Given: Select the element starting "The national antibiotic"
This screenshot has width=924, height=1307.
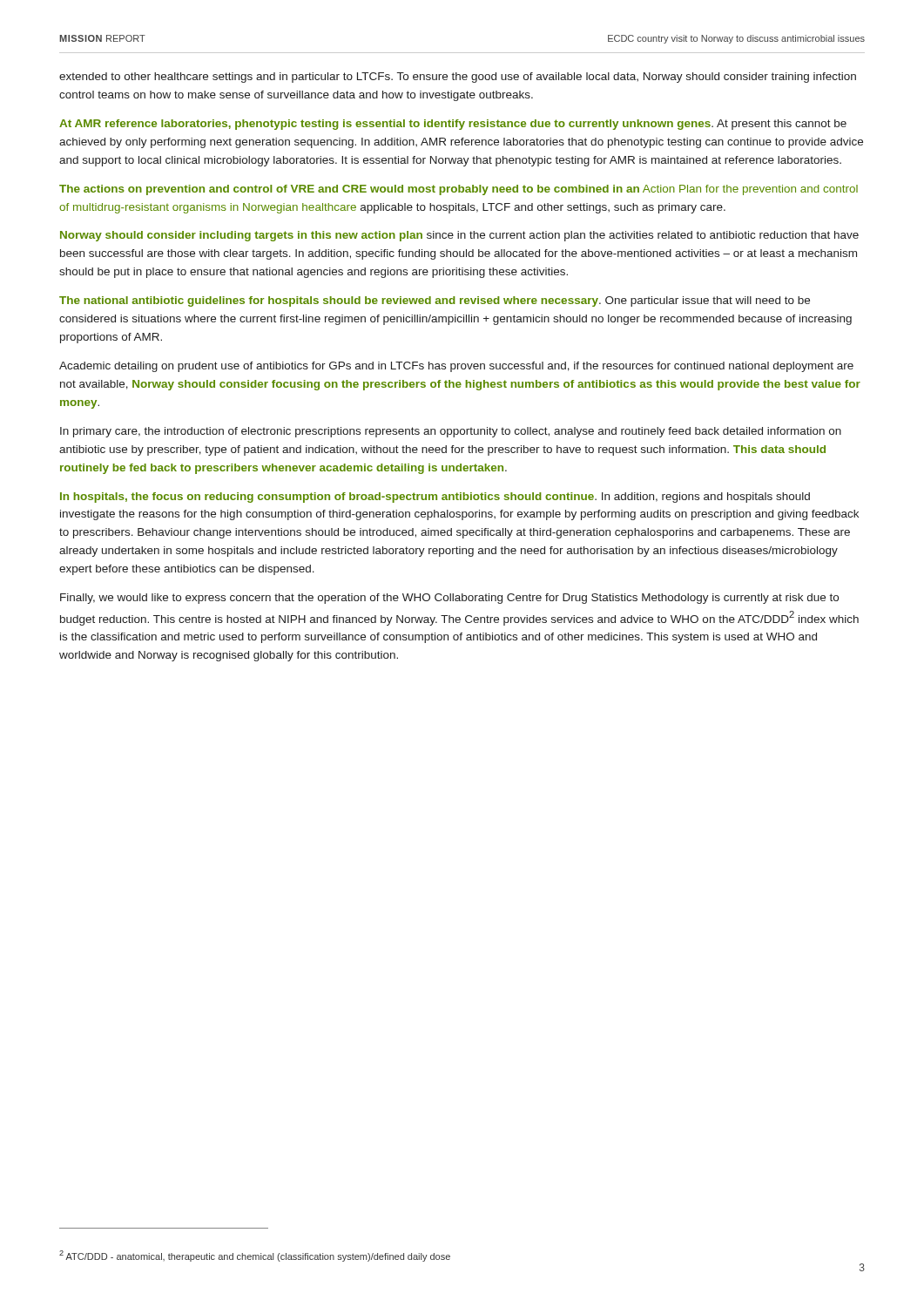Looking at the screenshot, I should (x=462, y=319).
